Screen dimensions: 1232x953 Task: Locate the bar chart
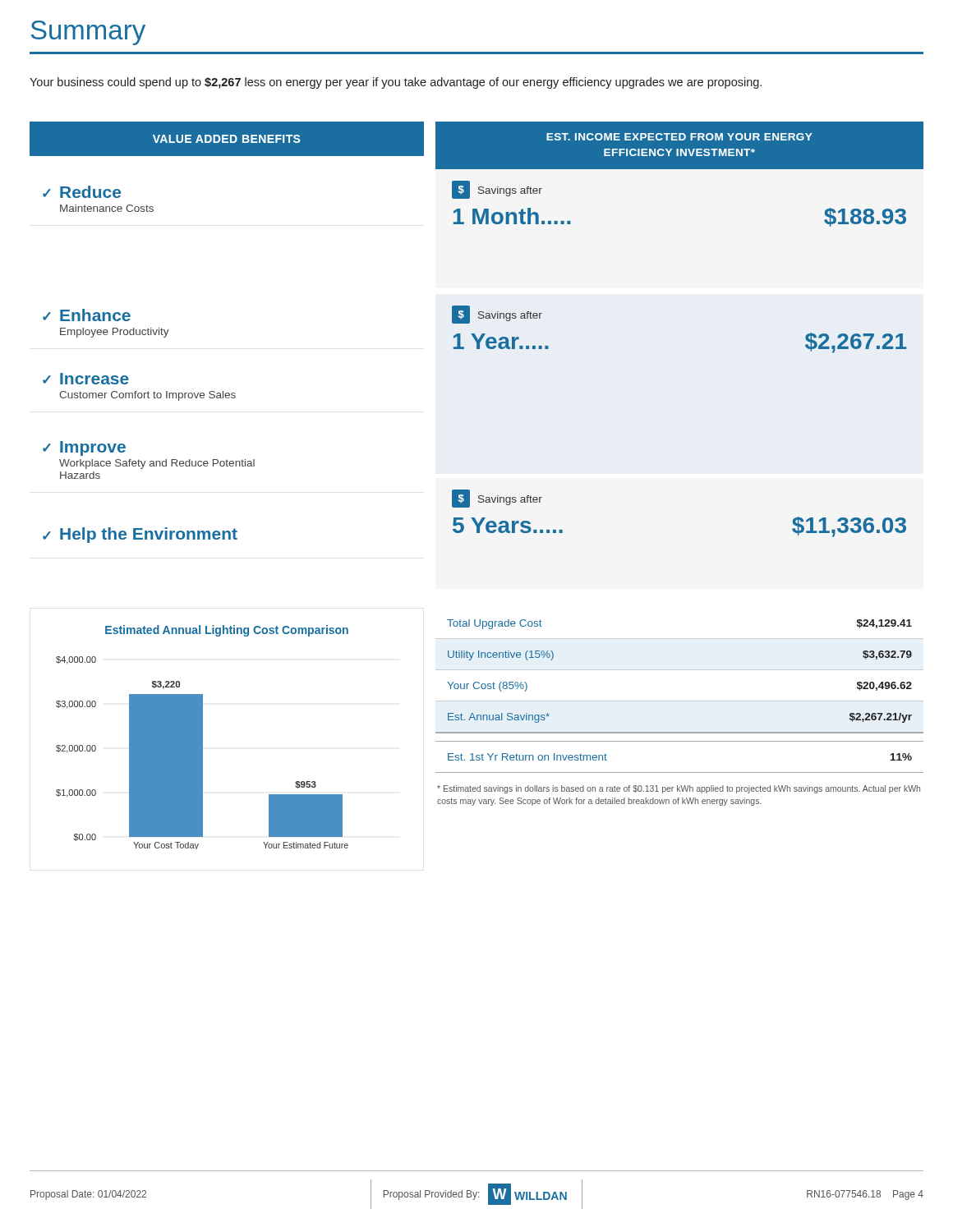click(x=227, y=739)
